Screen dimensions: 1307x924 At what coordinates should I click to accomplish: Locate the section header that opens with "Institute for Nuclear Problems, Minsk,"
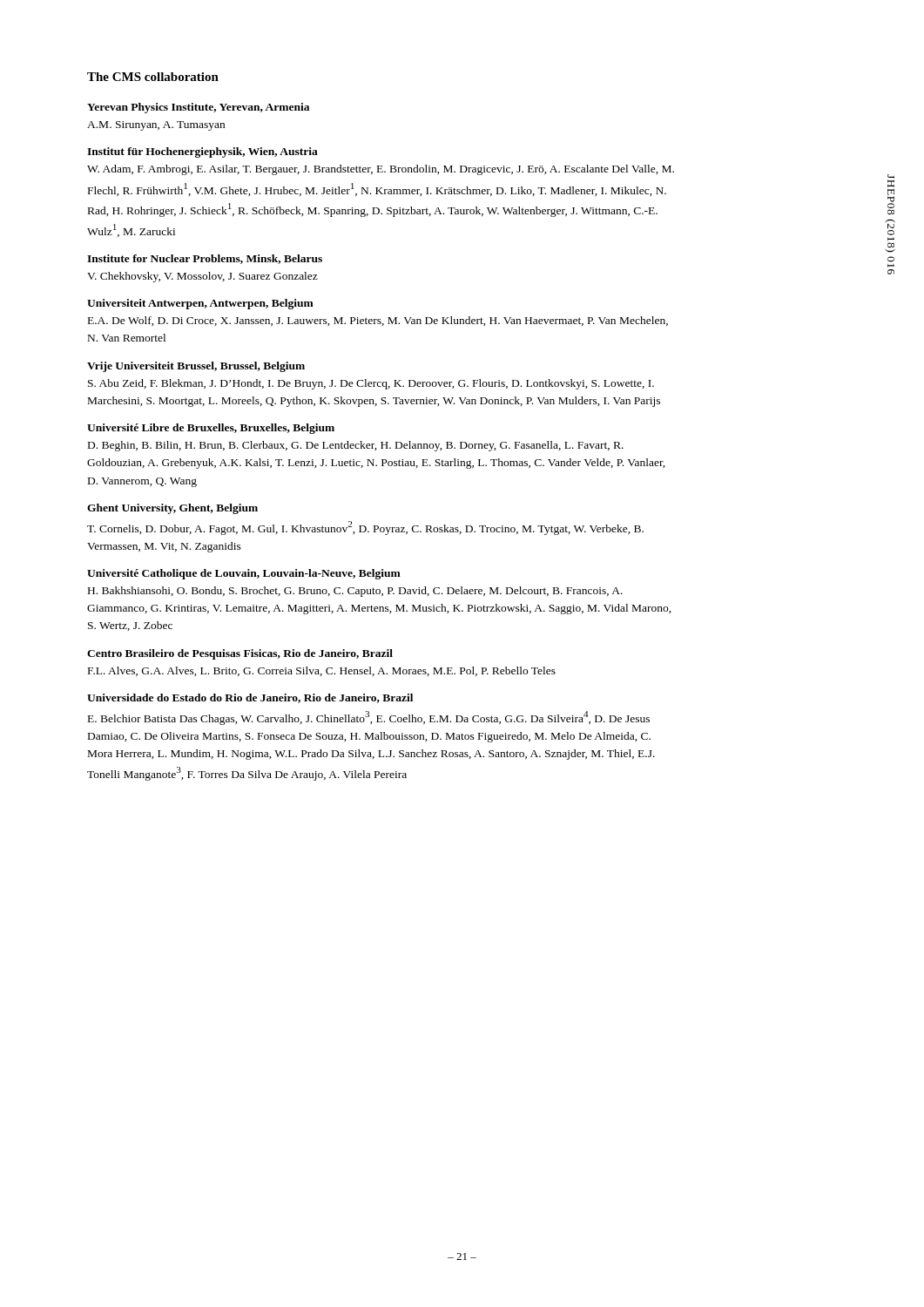tap(205, 258)
